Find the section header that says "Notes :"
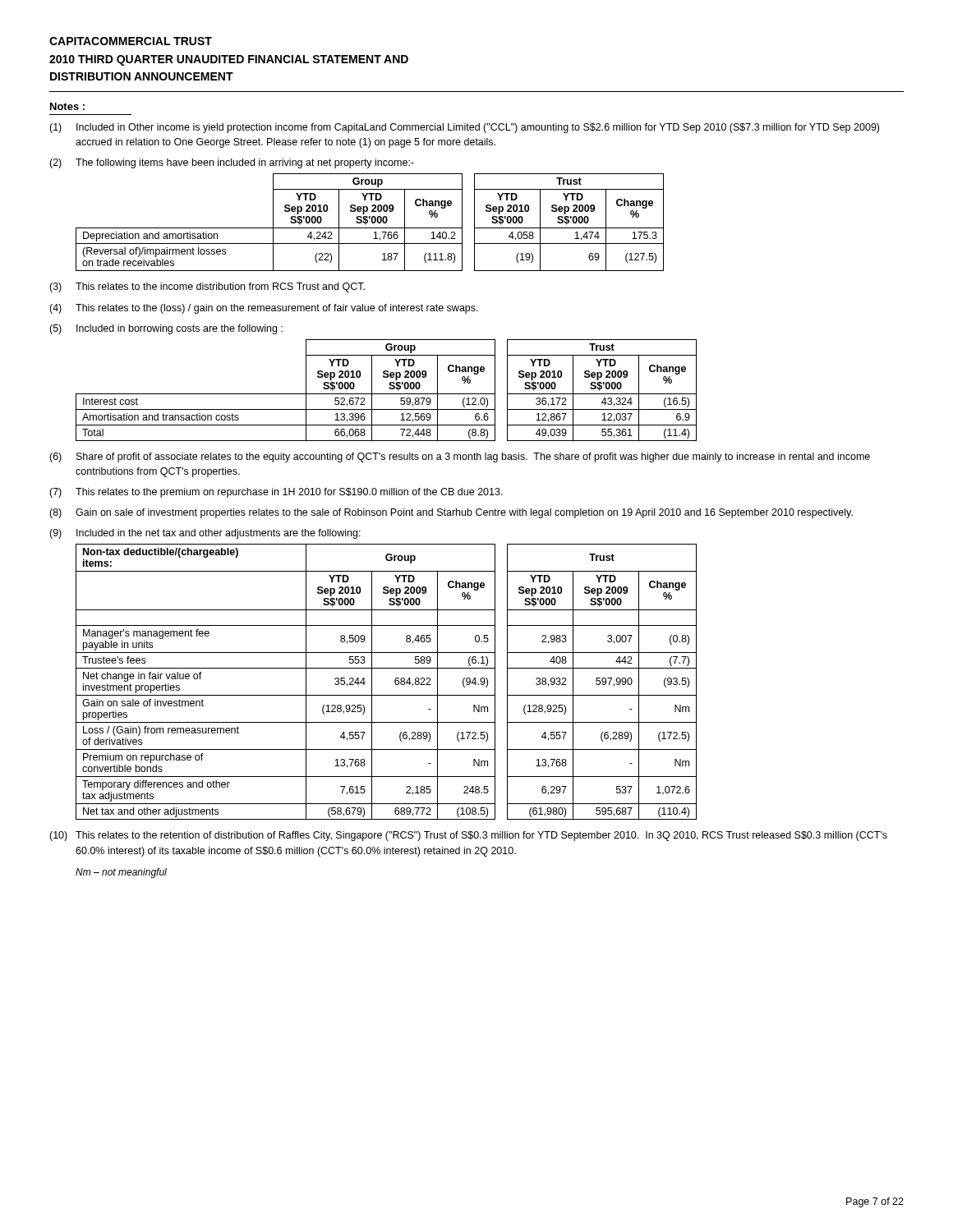Screen dimensions: 1232x953 point(67,106)
